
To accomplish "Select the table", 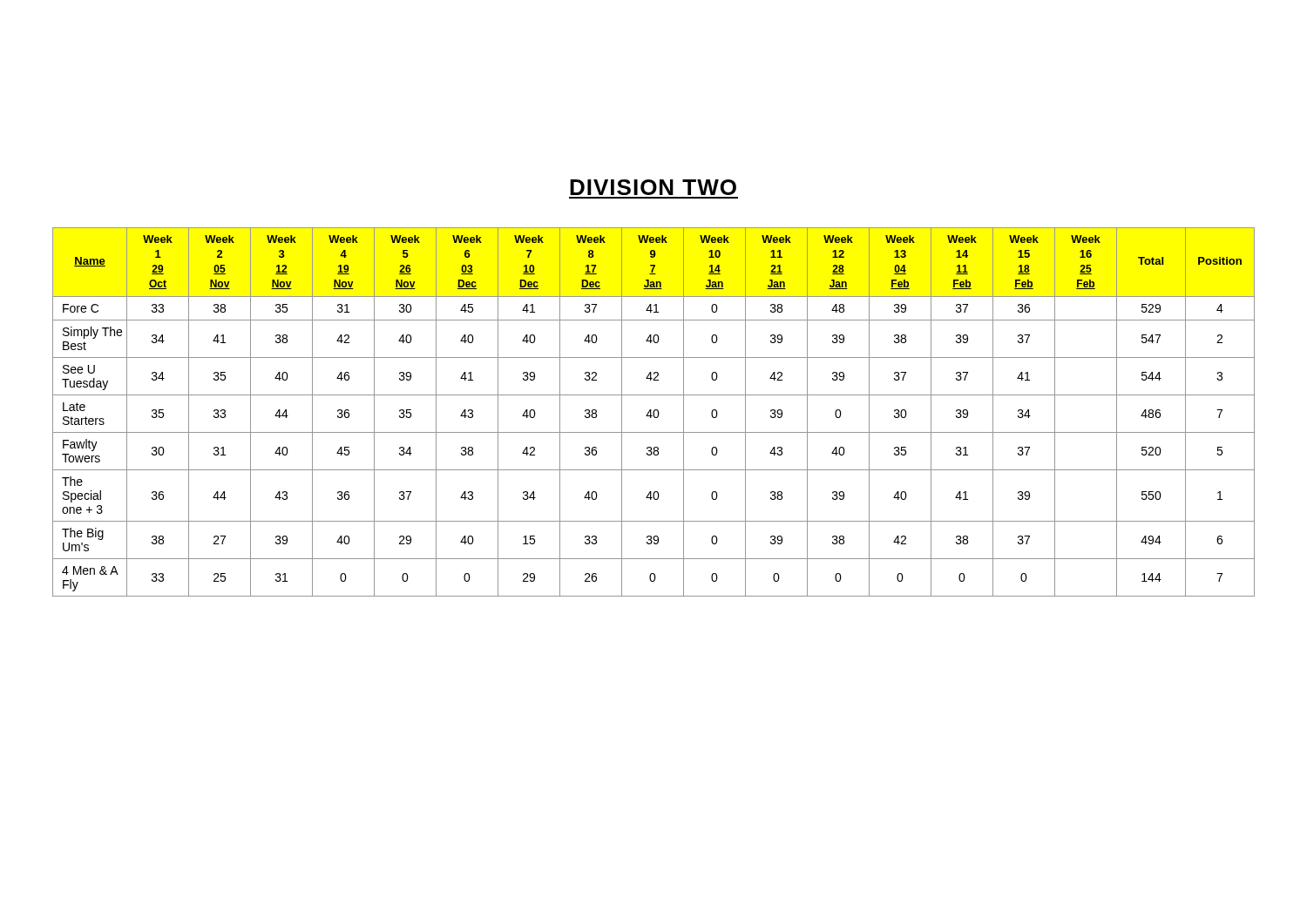I will coord(654,412).
